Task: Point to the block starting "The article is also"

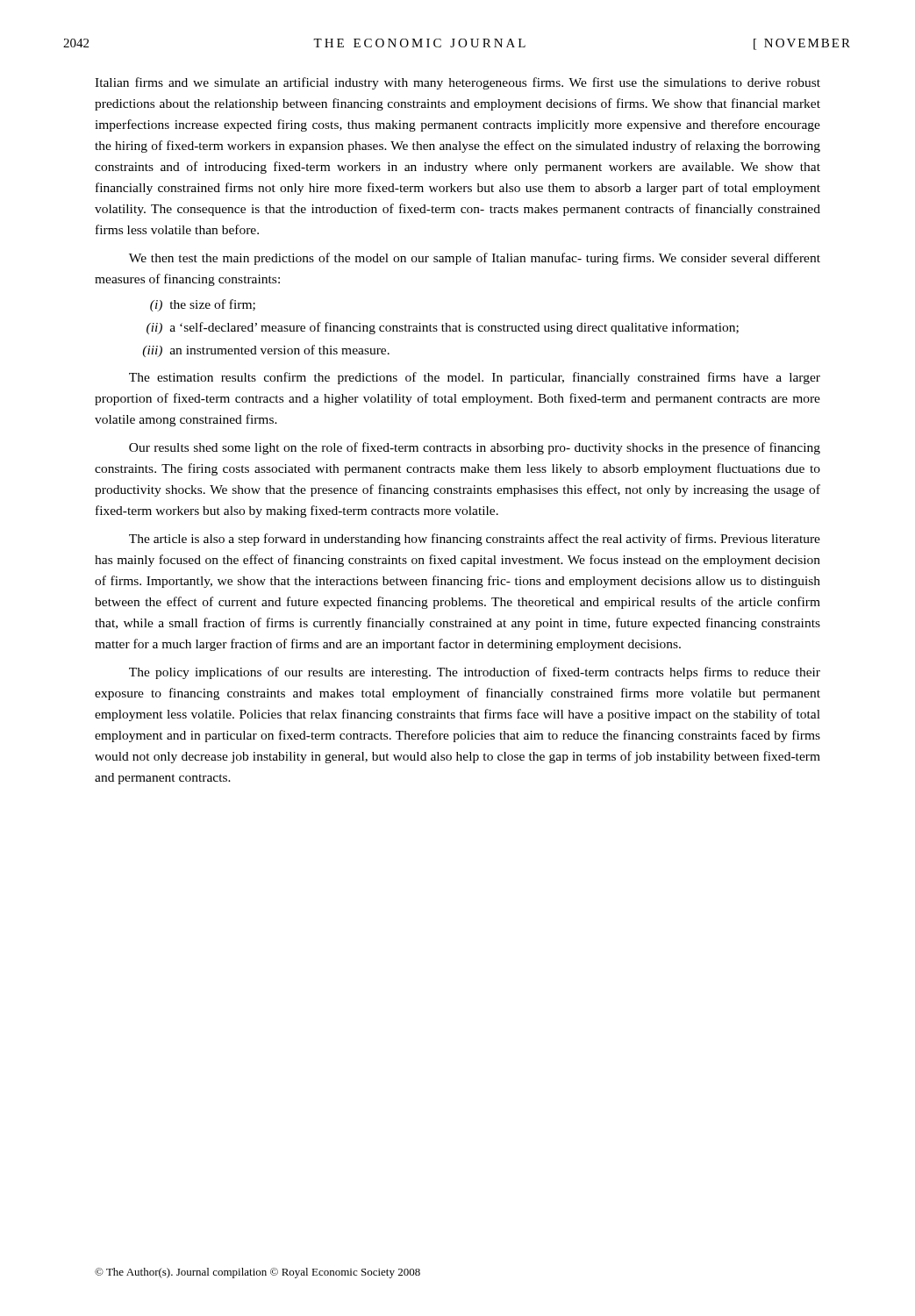Action: [458, 592]
